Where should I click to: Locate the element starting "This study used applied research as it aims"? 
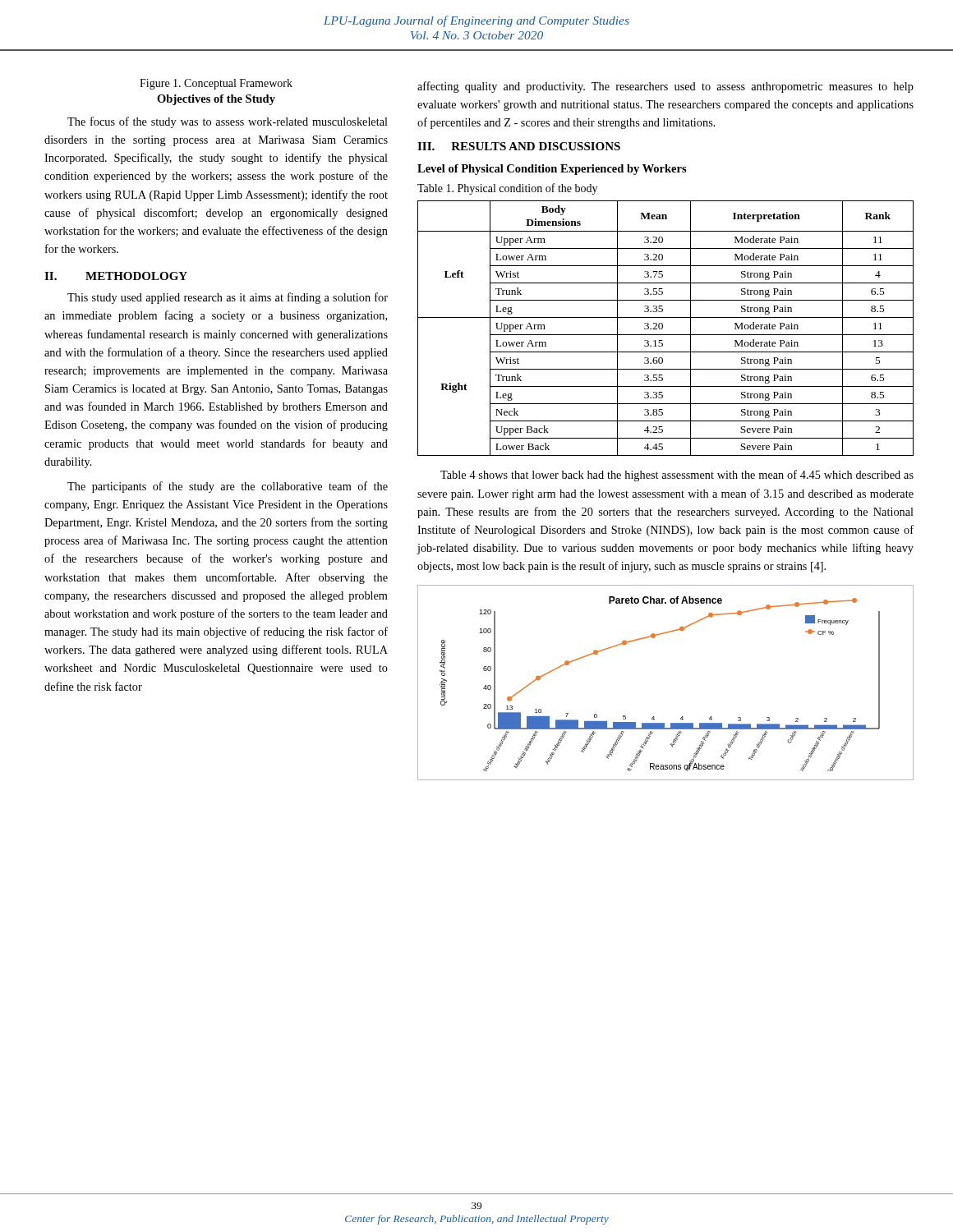(x=216, y=492)
